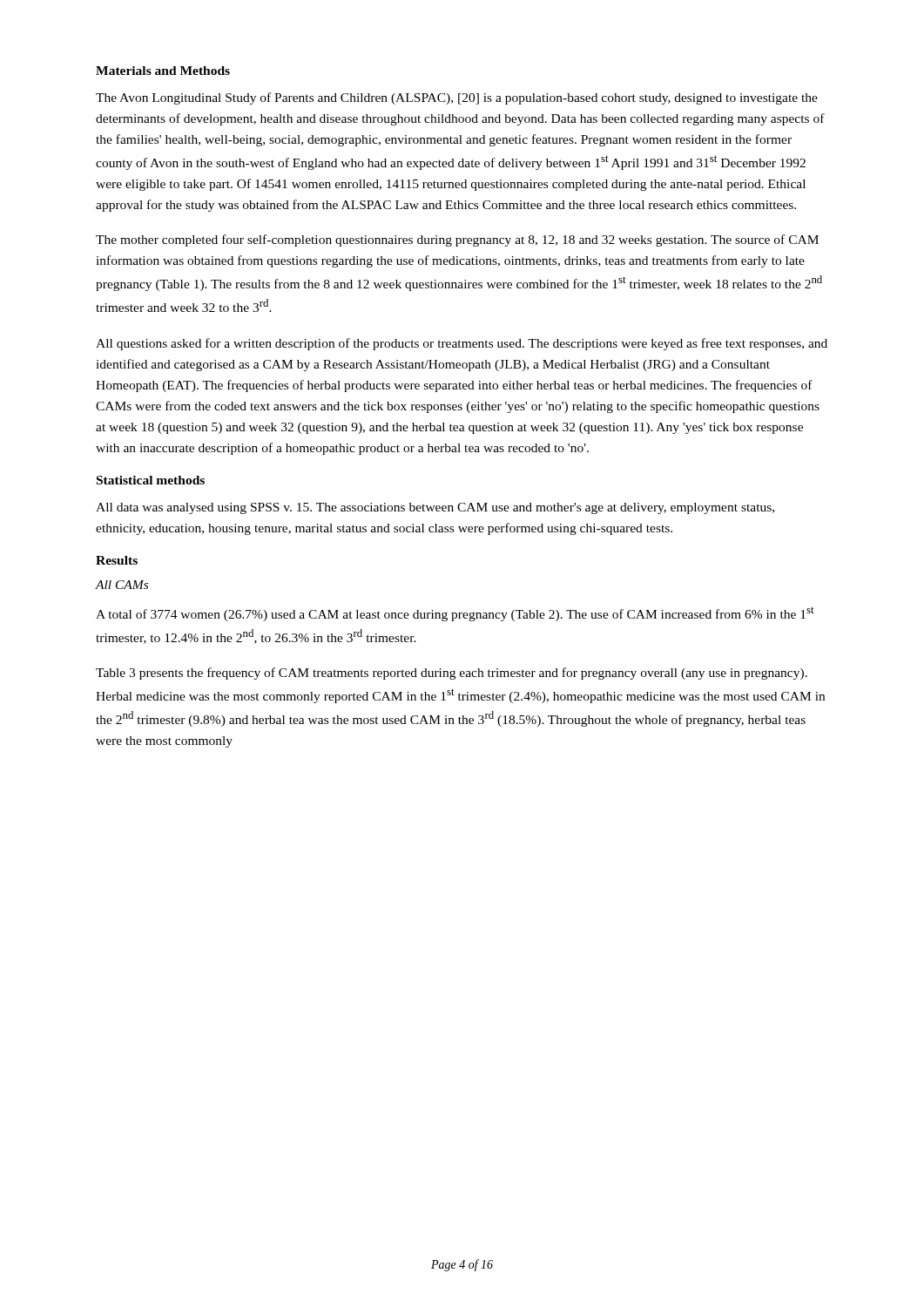Click on the section header that reads "Statistical methods"
Viewport: 924px width, 1307px height.
(x=150, y=479)
